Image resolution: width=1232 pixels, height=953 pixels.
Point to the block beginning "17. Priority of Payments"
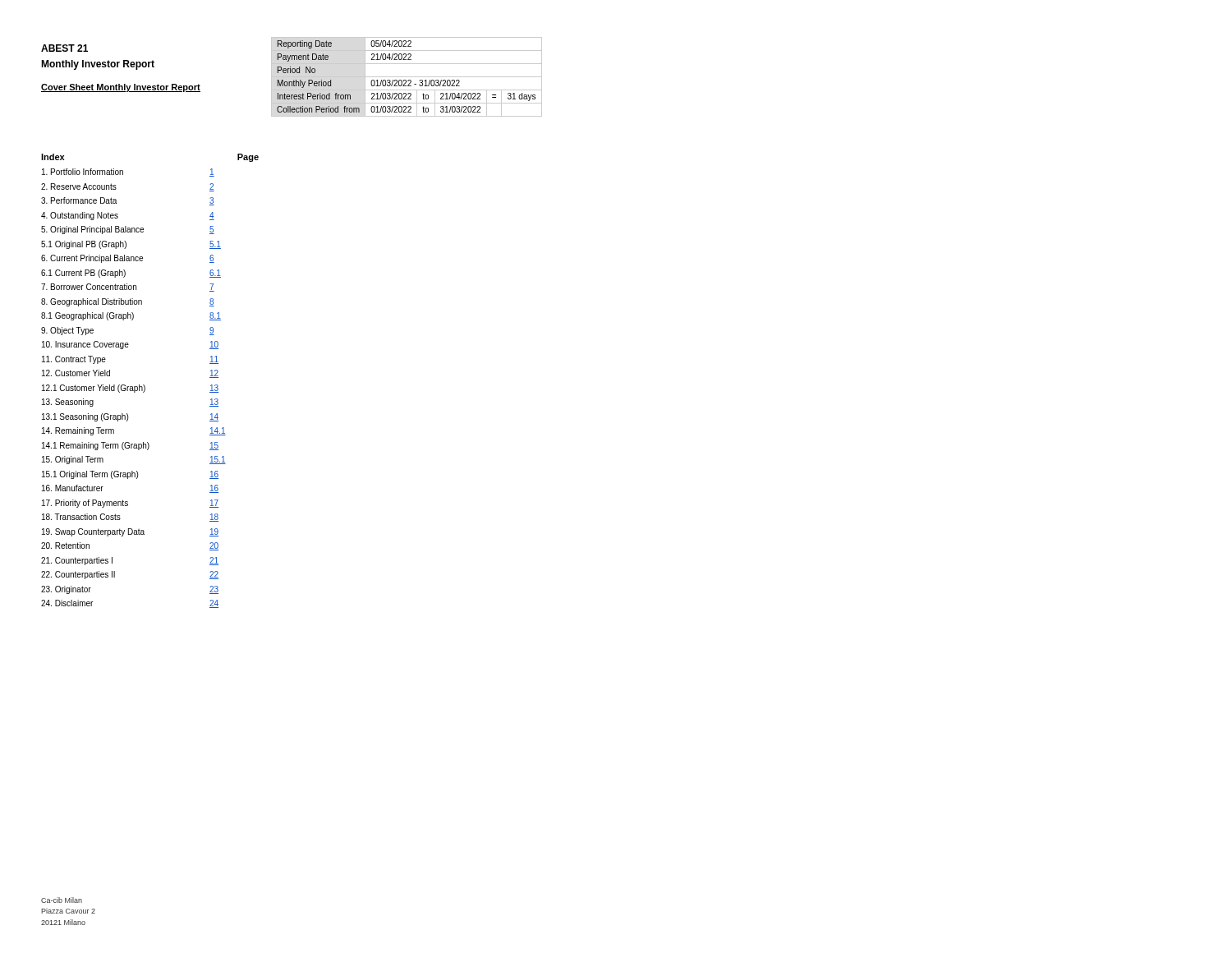[x=130, y=503]
